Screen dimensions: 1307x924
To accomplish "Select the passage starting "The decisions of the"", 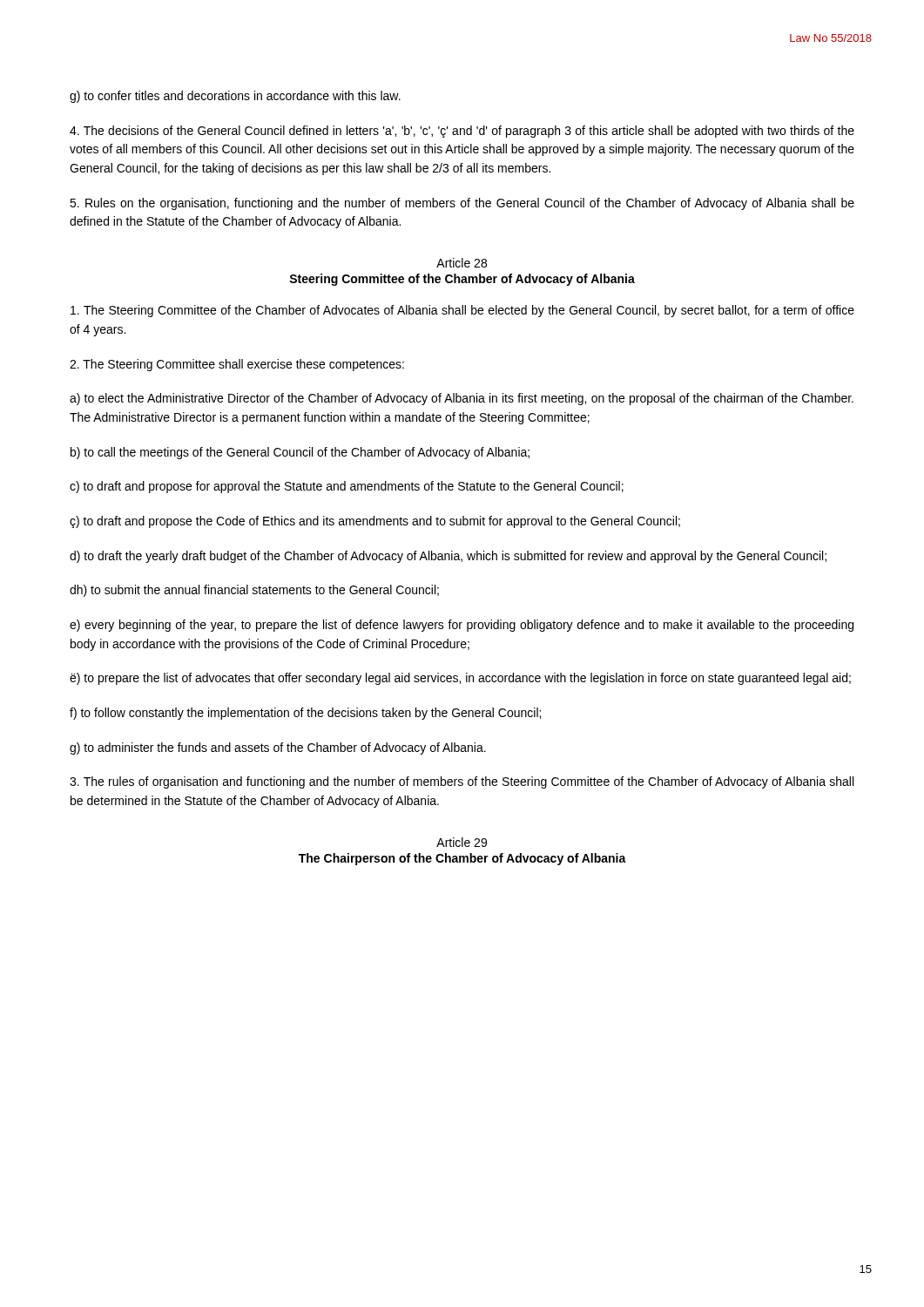I will [x=462, y=149].
